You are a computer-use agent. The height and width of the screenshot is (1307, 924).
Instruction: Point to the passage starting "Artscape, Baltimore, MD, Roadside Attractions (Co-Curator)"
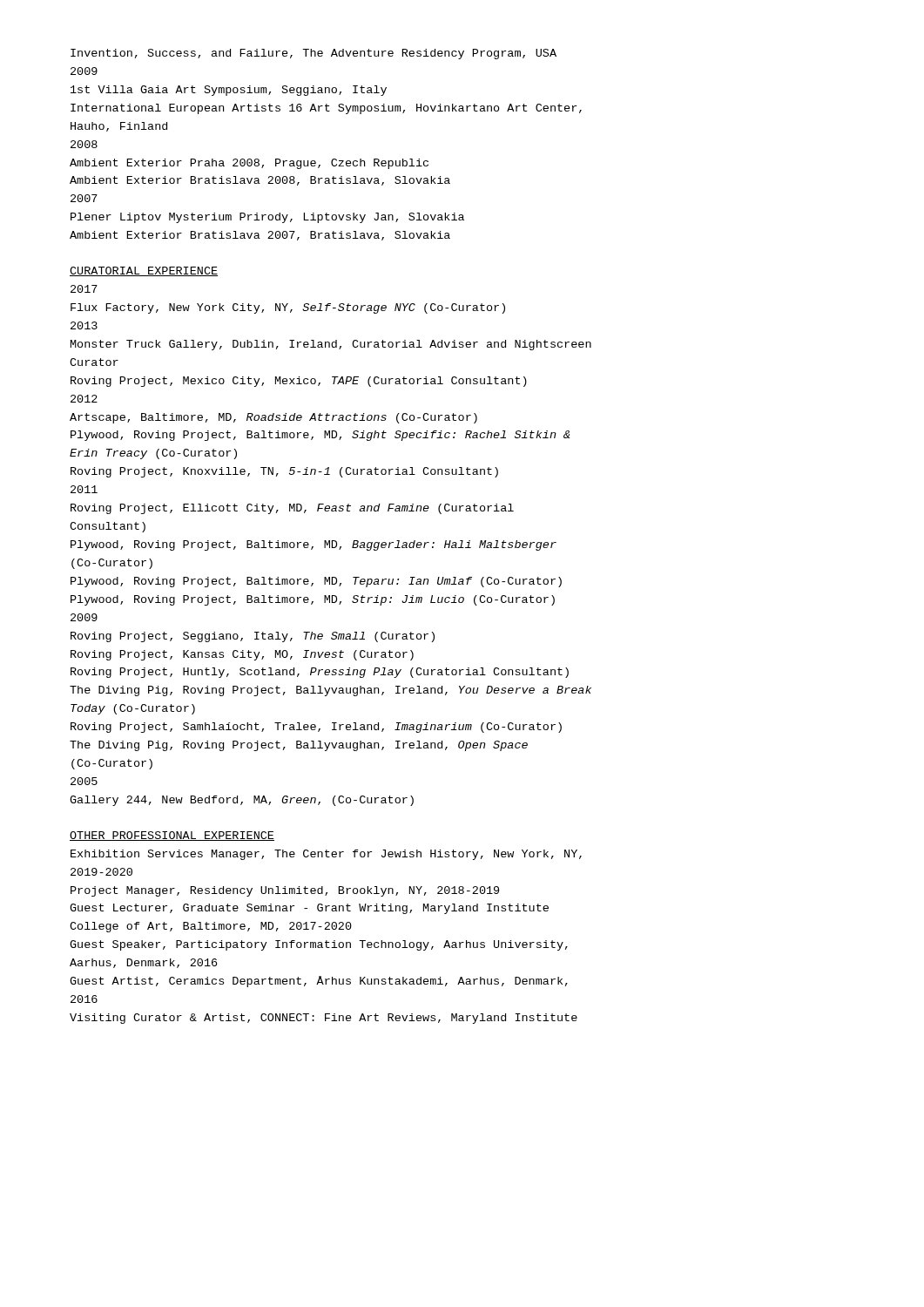point(274,417)
